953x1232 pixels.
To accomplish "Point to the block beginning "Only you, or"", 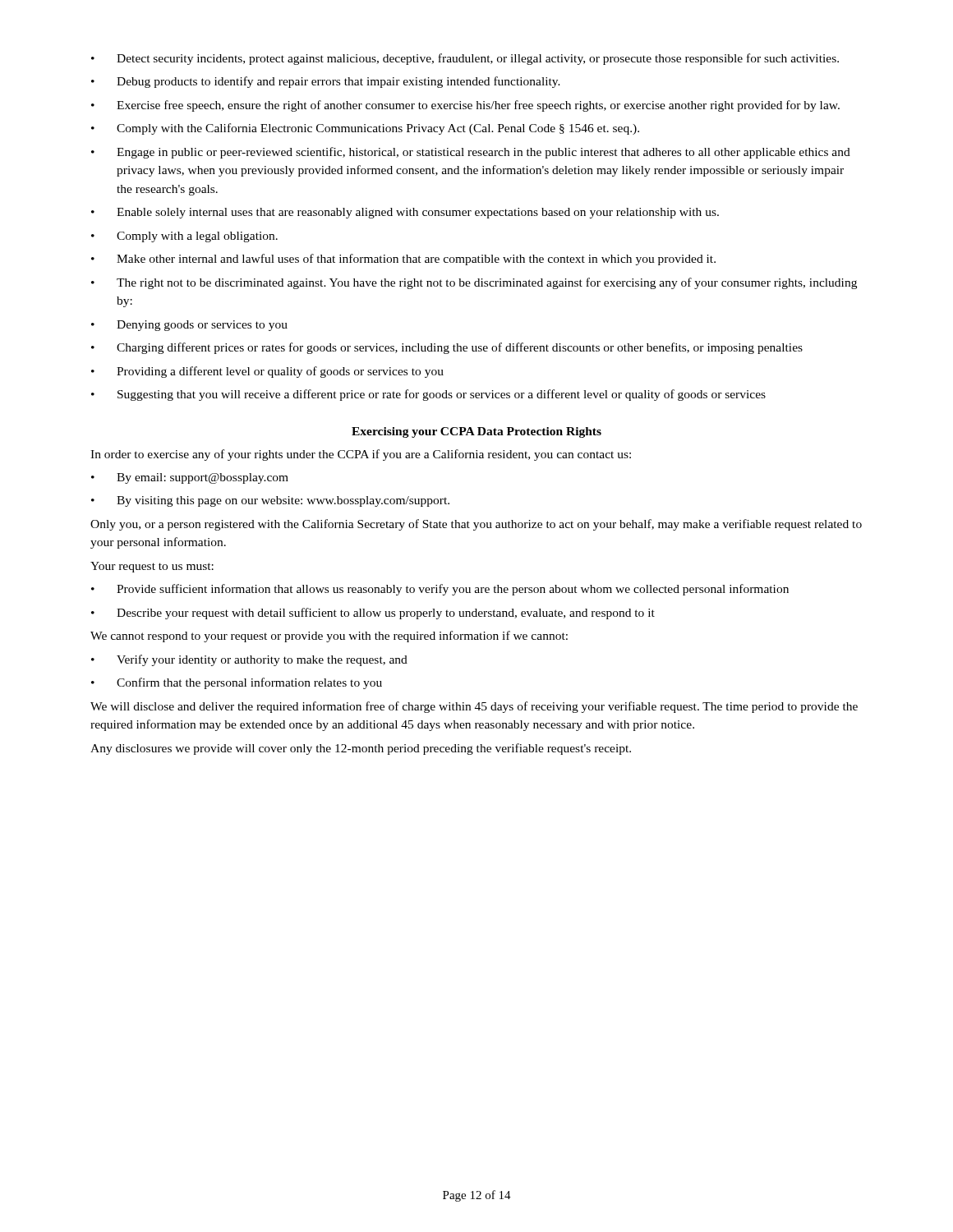I will pos(476,533).
